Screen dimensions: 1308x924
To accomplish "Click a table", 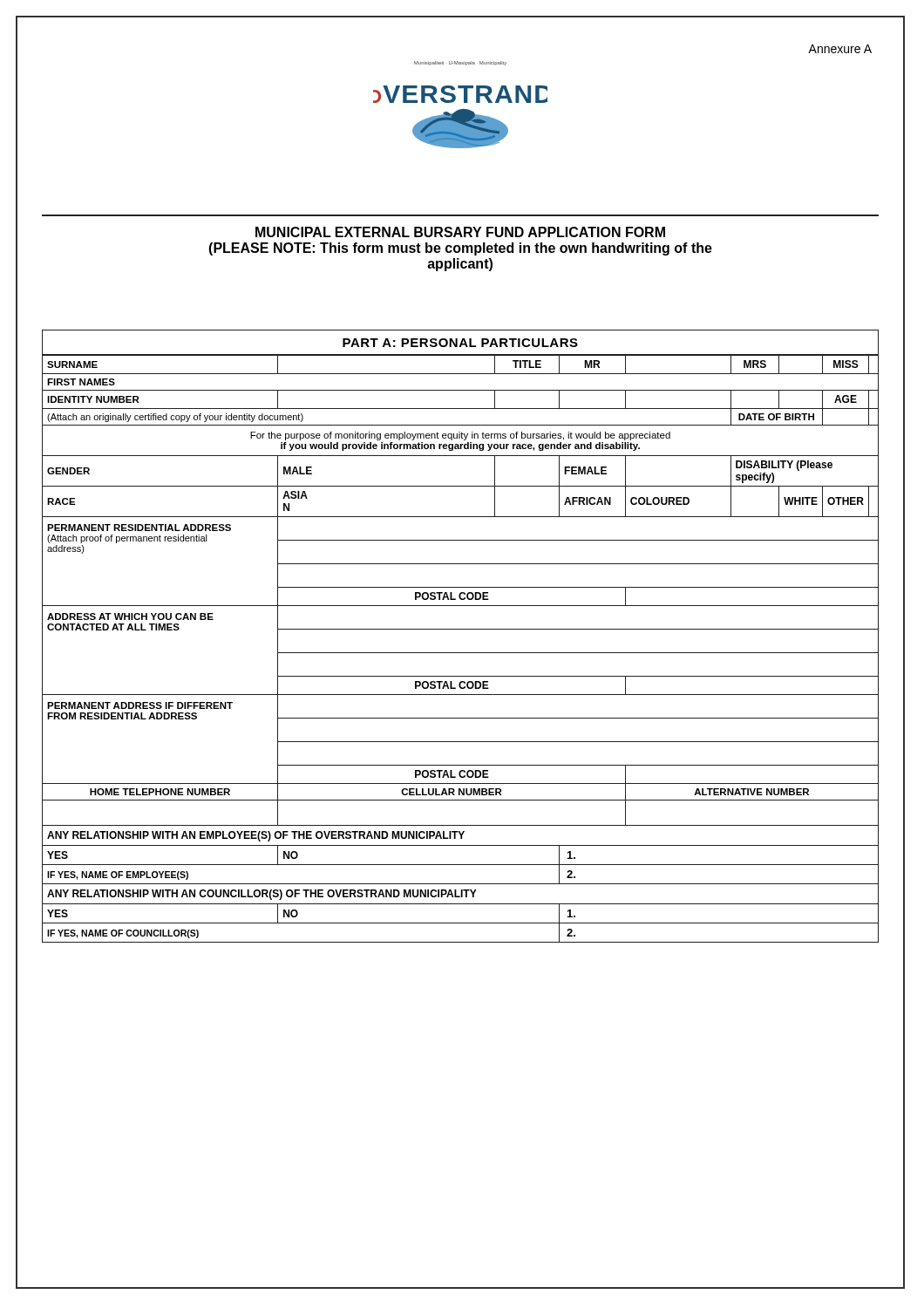I will (x=460, y=636).
